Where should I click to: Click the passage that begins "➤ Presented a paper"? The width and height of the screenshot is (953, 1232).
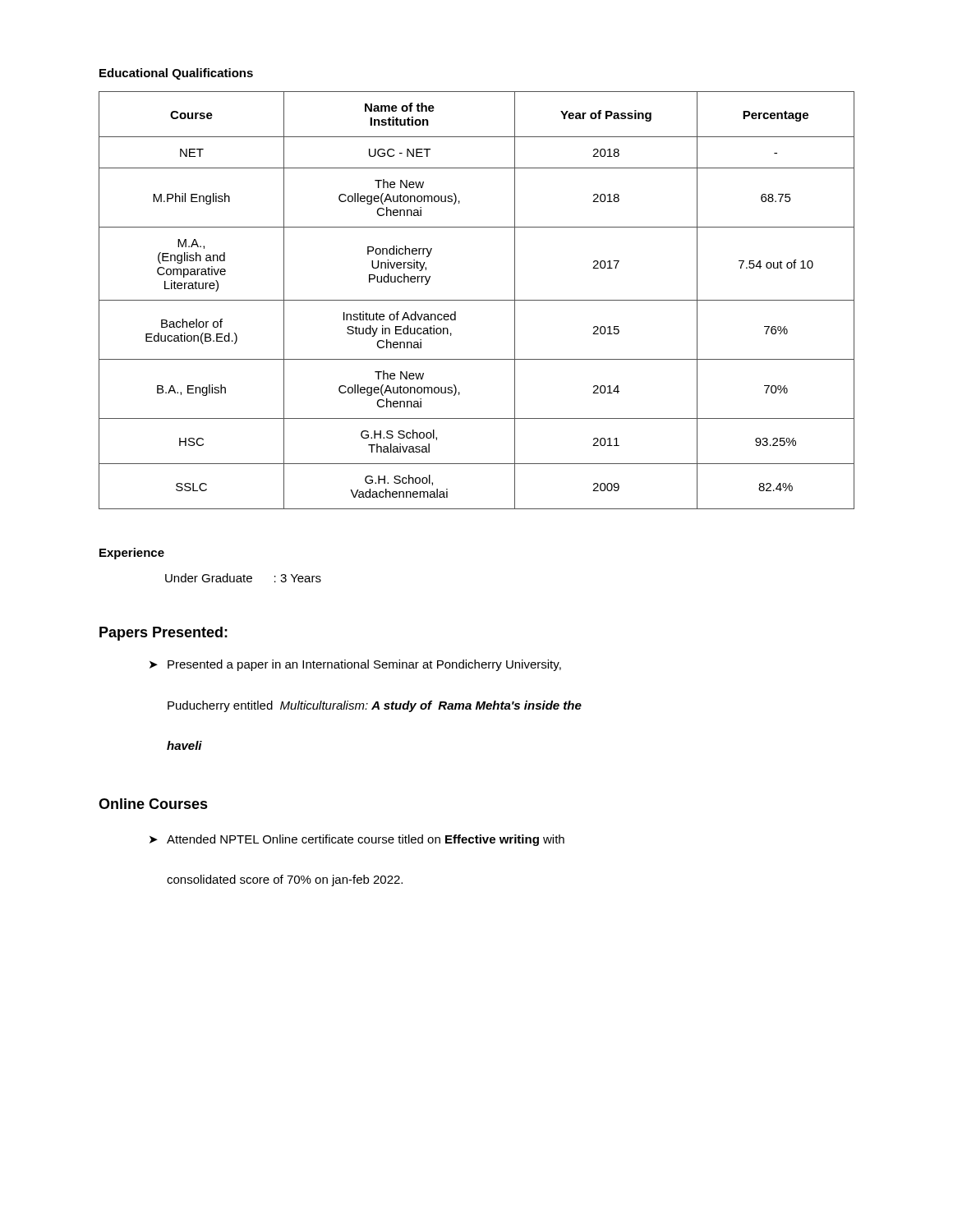coord(365,705)
